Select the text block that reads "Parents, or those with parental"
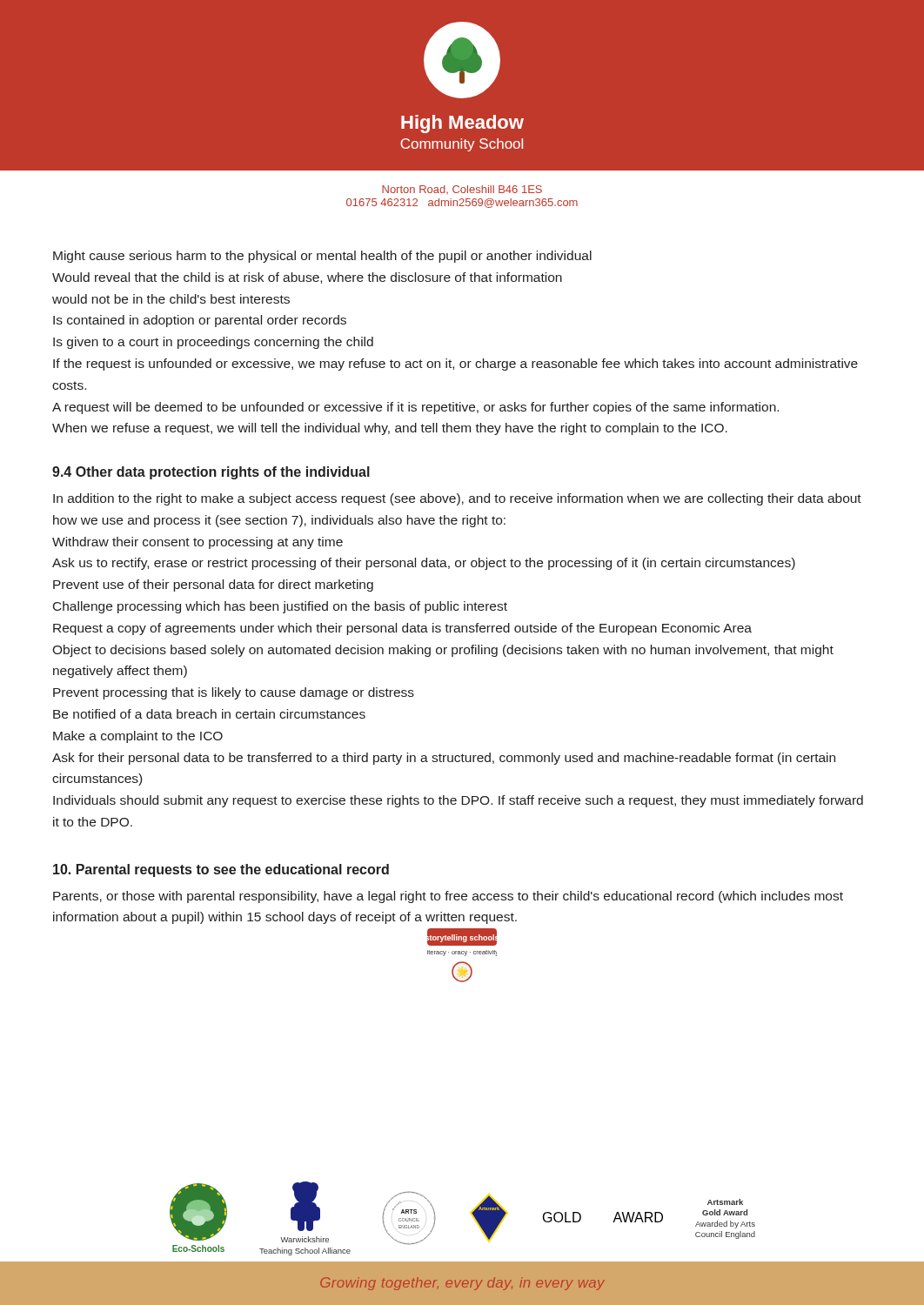Screen dimensions: 1305x924 click(448, 906)
